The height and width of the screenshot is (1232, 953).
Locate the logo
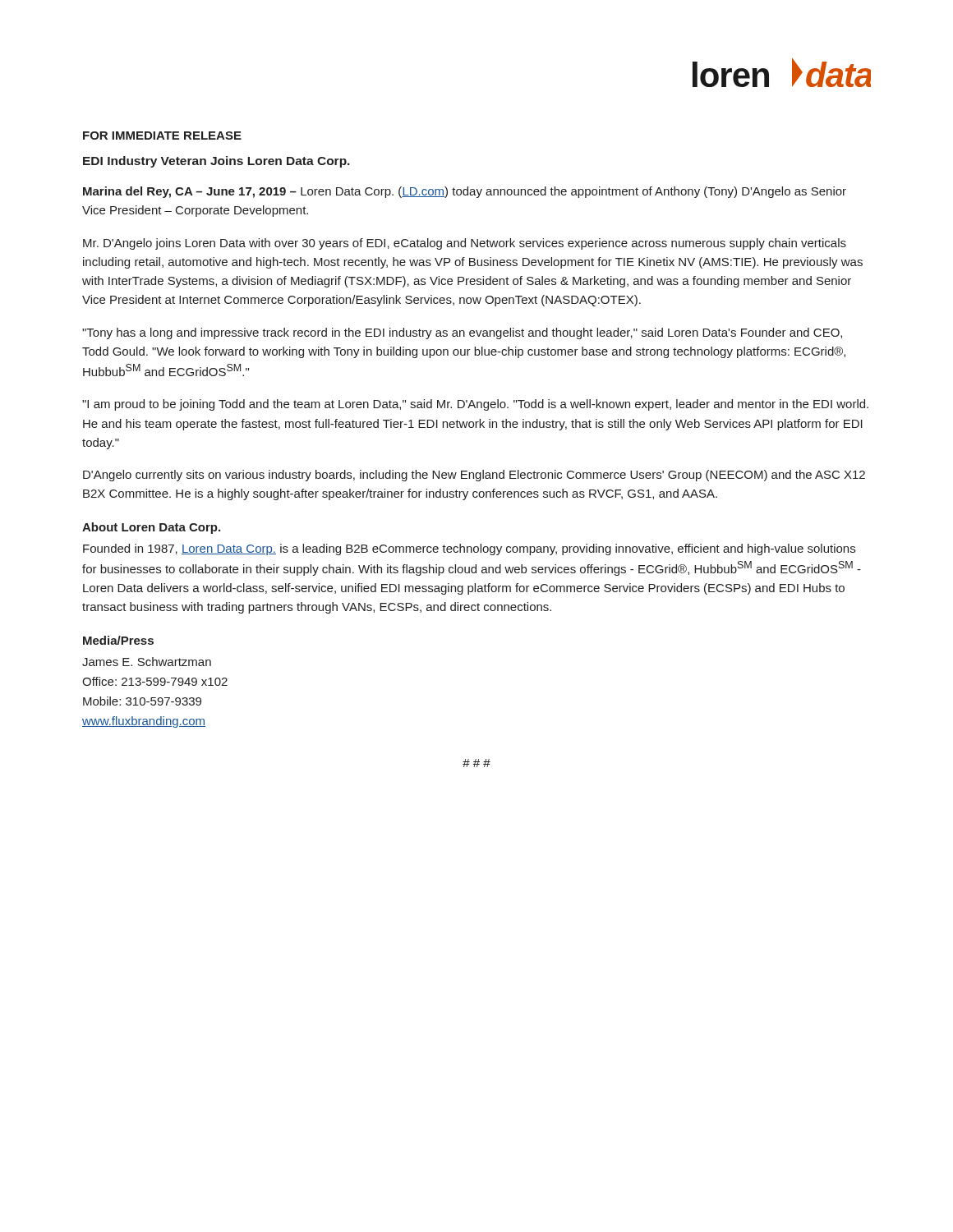tap(476, 74)
